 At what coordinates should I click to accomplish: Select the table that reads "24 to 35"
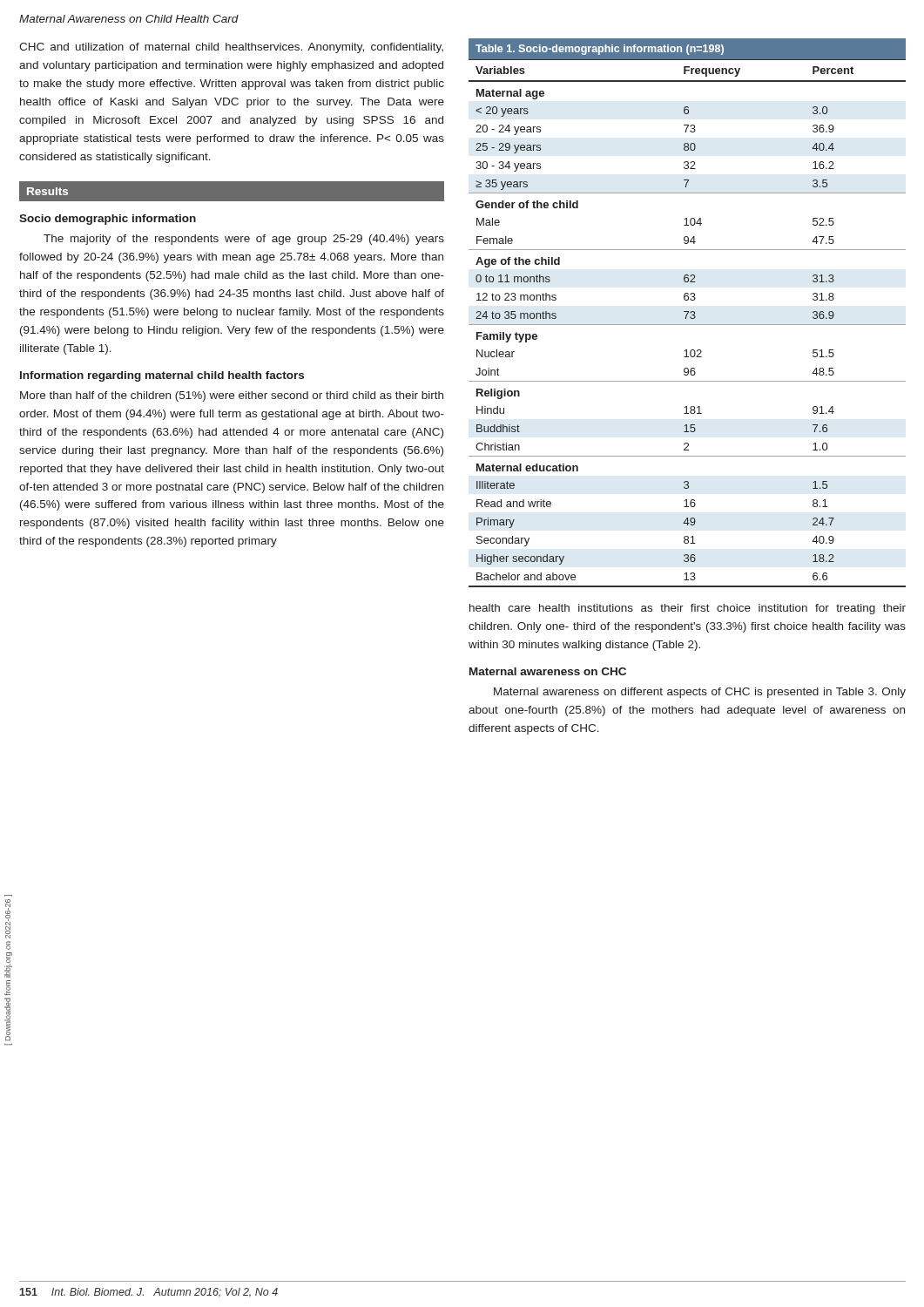(687, 313)
